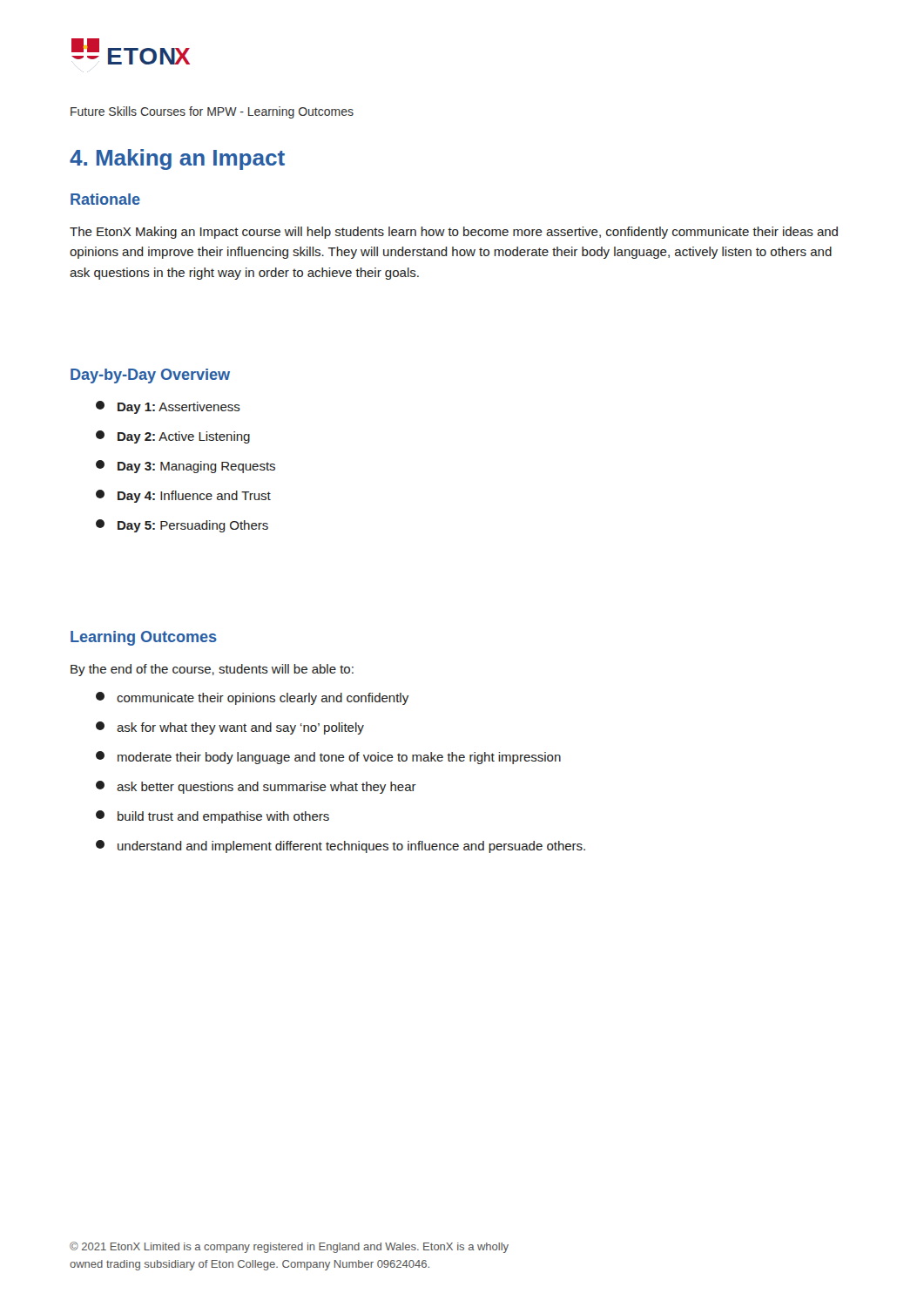Screen dimensions: 1307x924
Task: Locate the text starting "Day 2: Active"
Action: click(x=173, y=437)
